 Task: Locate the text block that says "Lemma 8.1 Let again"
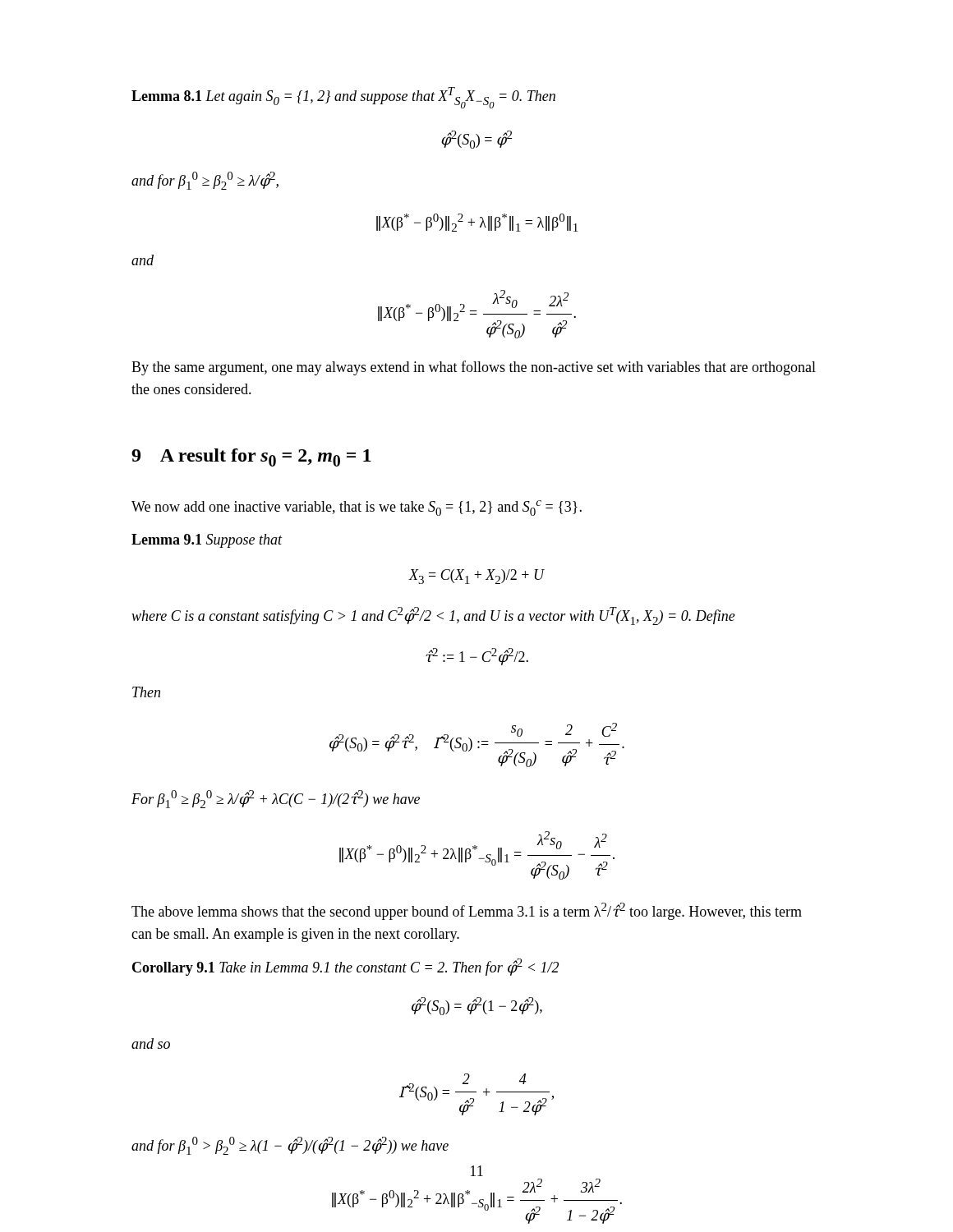coord(344,98)
